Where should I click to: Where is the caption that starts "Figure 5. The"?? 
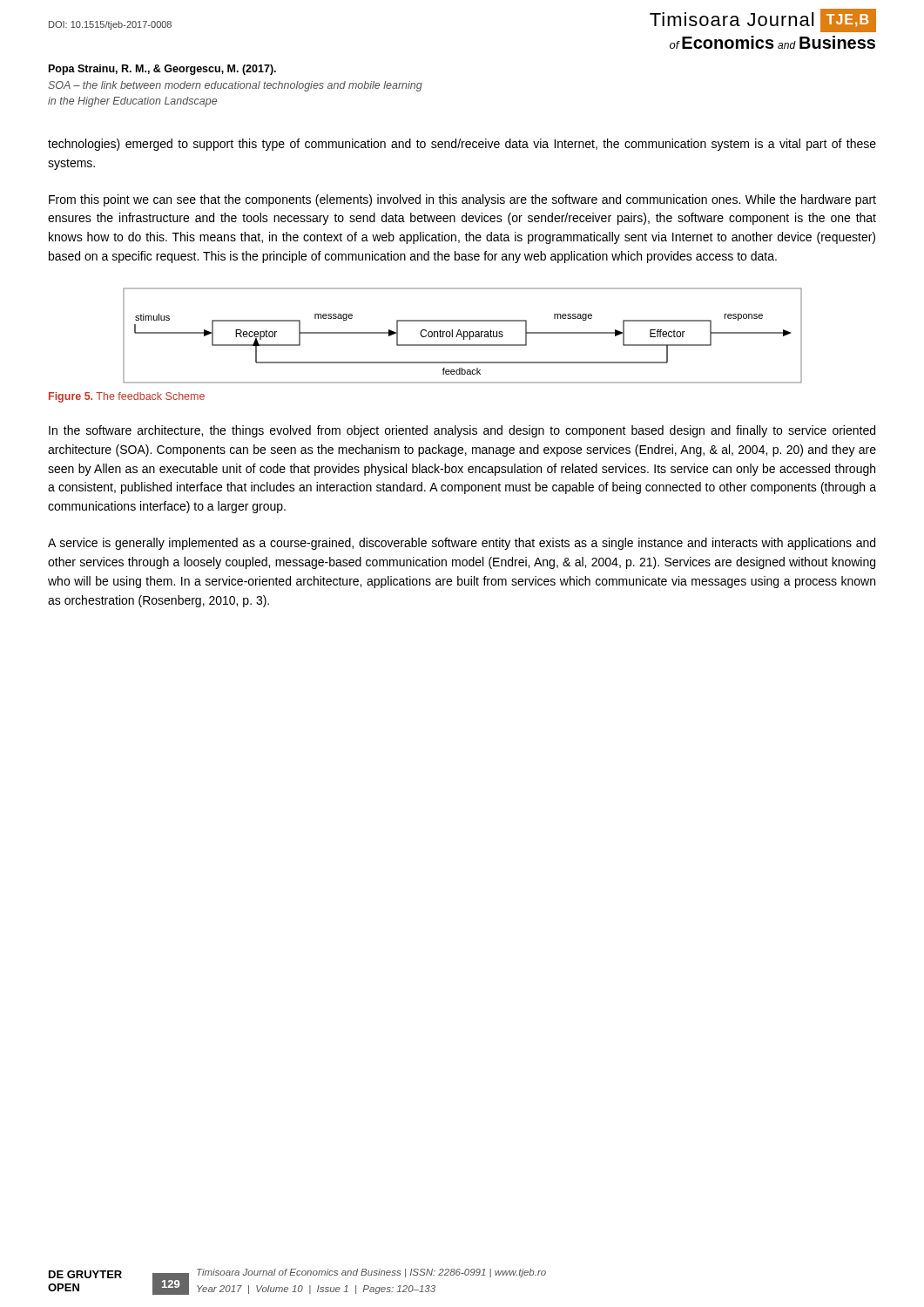[126, 396]
